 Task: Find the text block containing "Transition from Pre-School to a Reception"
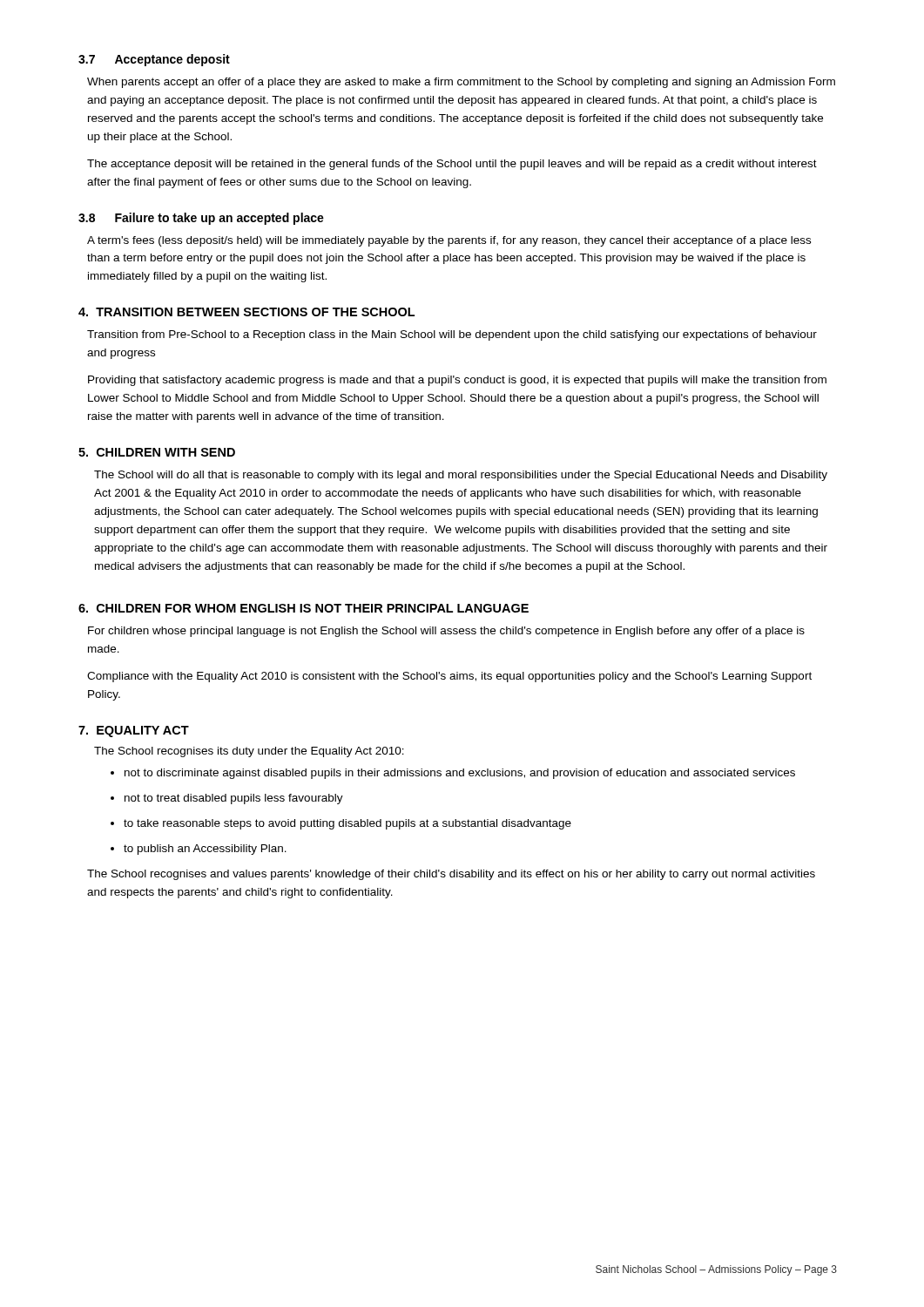point(452,344)
